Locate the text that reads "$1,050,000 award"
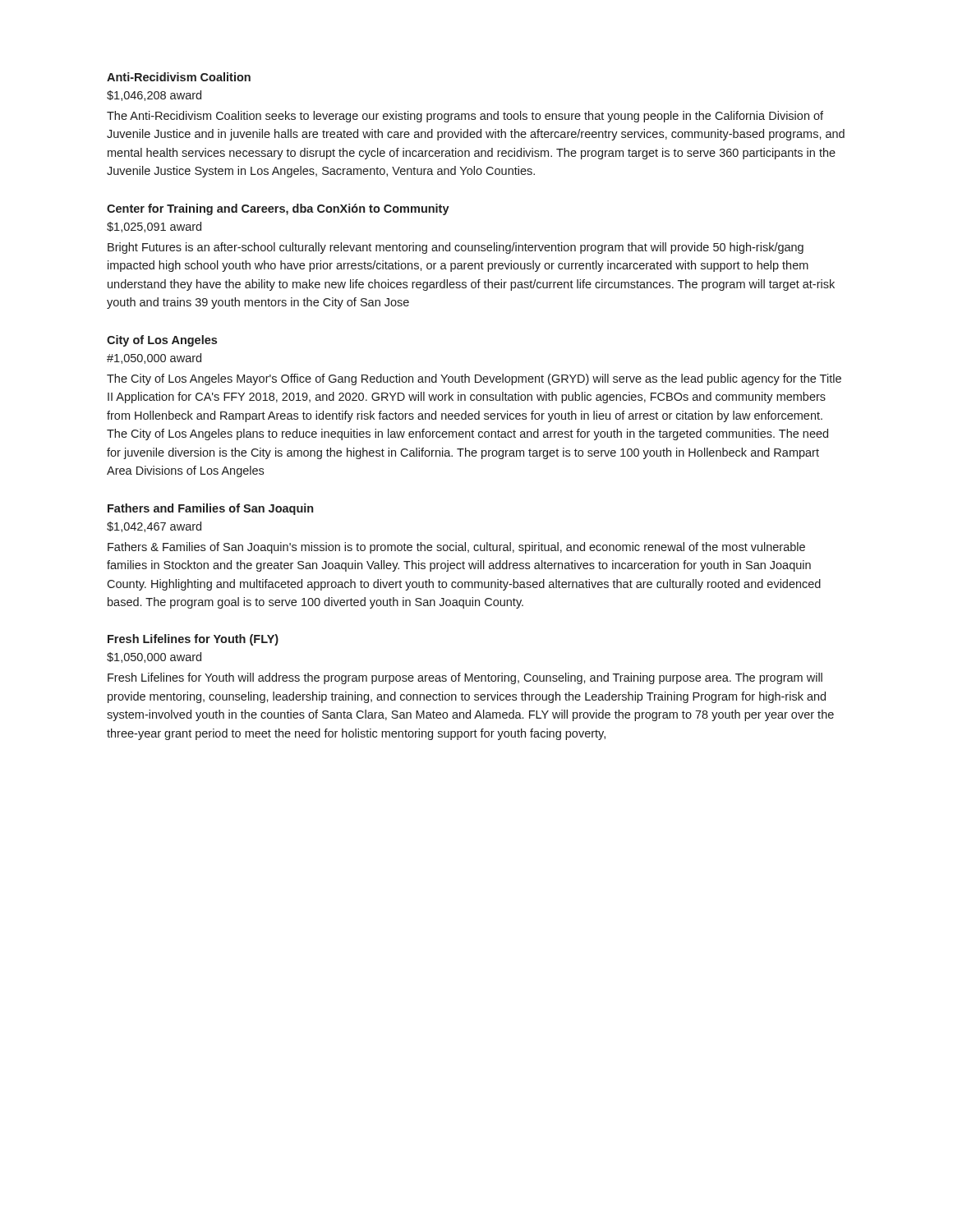This screenshot has width=953, height=1232. [x=154, y=657]
